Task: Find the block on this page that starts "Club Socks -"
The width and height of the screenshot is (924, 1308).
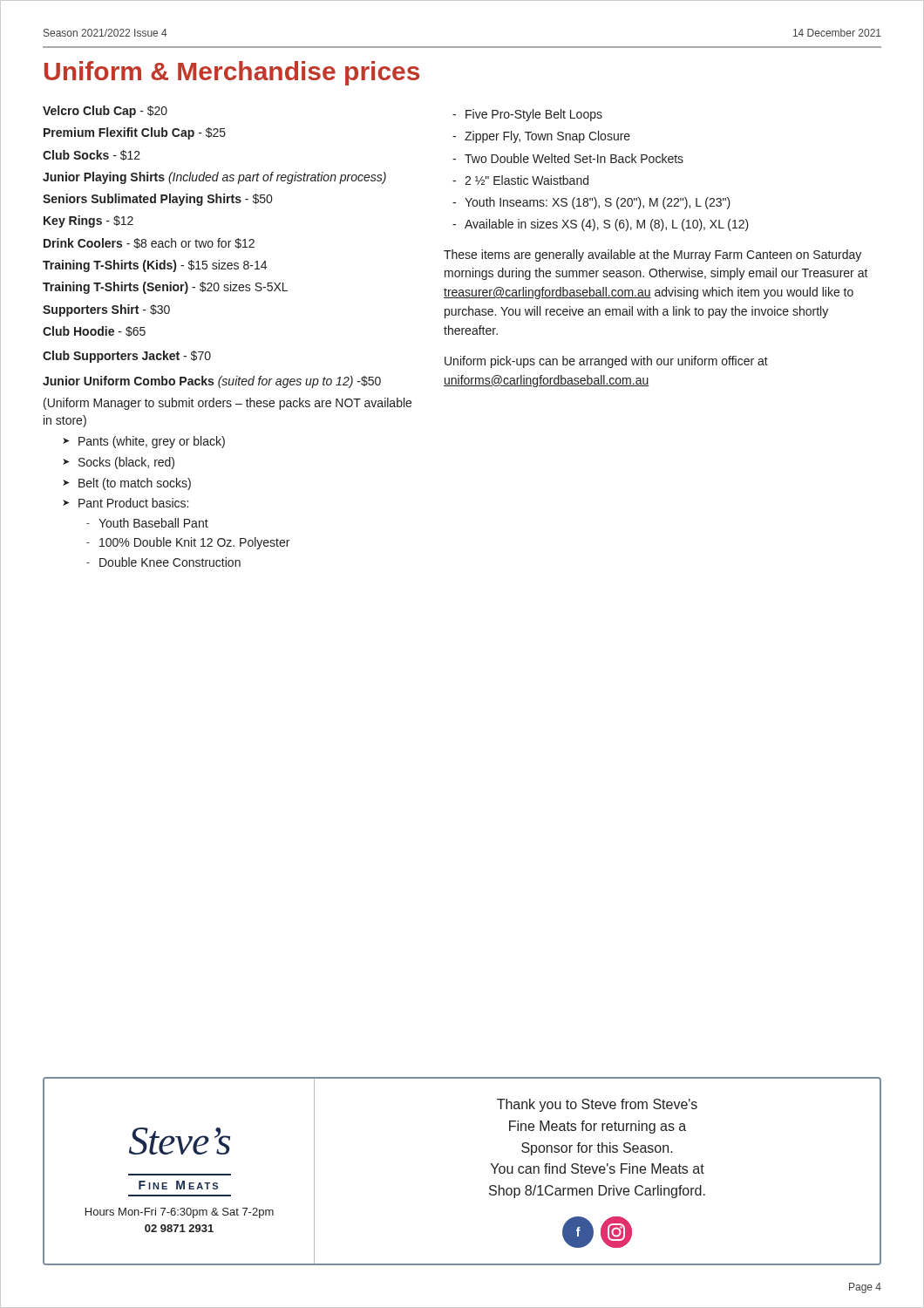Action: pyautogui.click(x=92, y=155)
